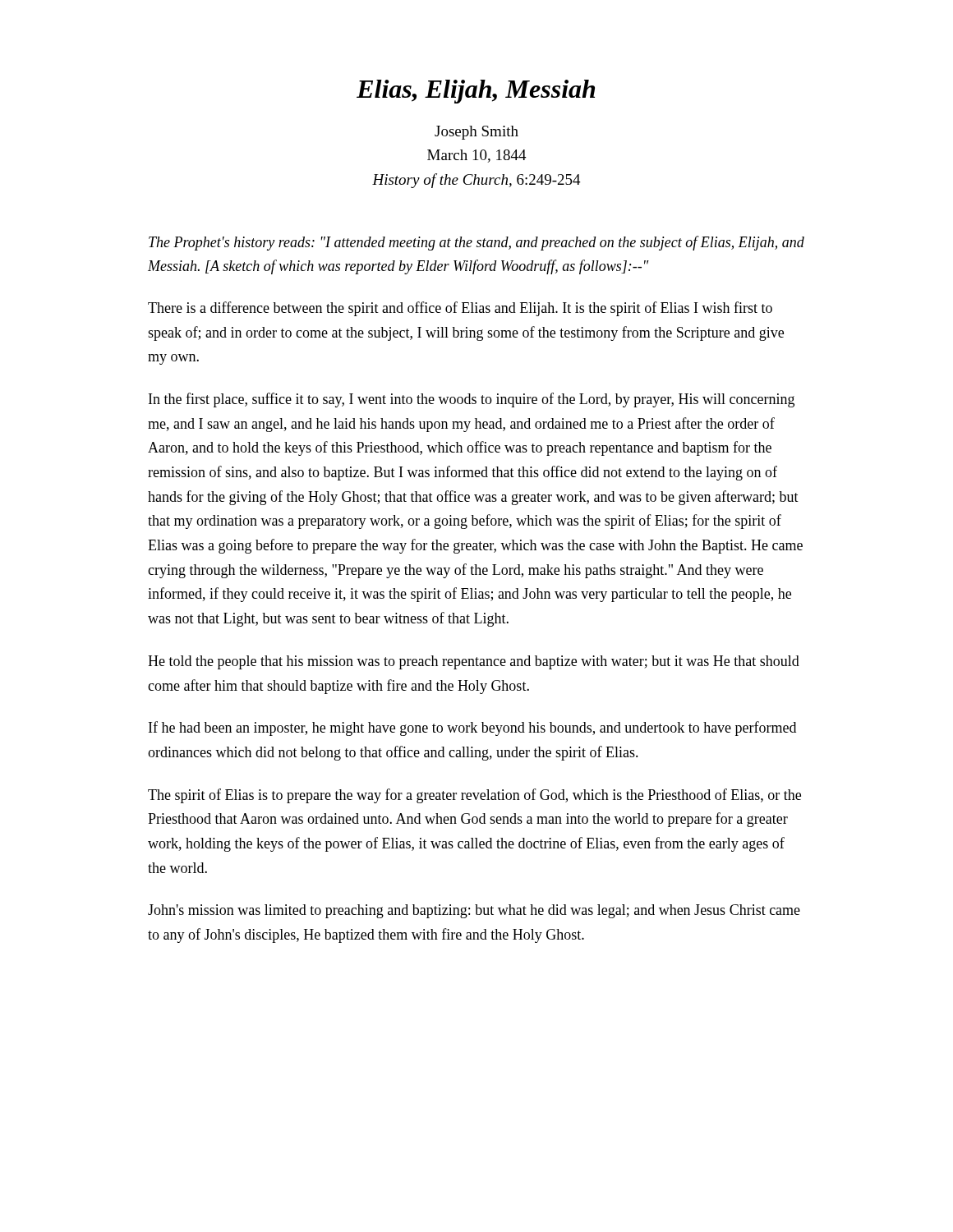The width and height of the screenshot is (953, 1232).
Task: Select the block starting "Elias, Elijah, Messiah"
Action: point(476,133)
